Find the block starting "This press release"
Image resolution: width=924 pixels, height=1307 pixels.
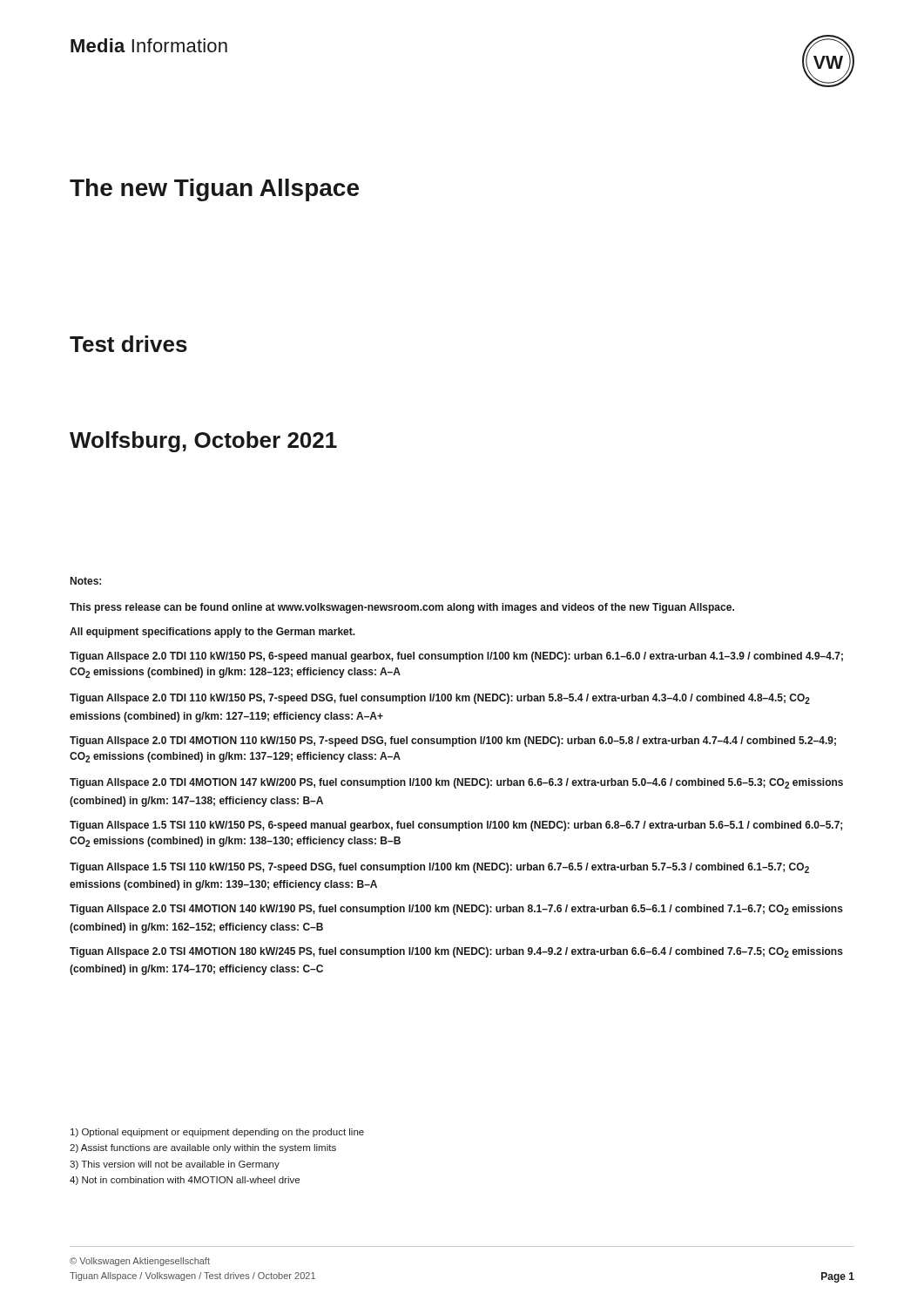tap(402, 607)
